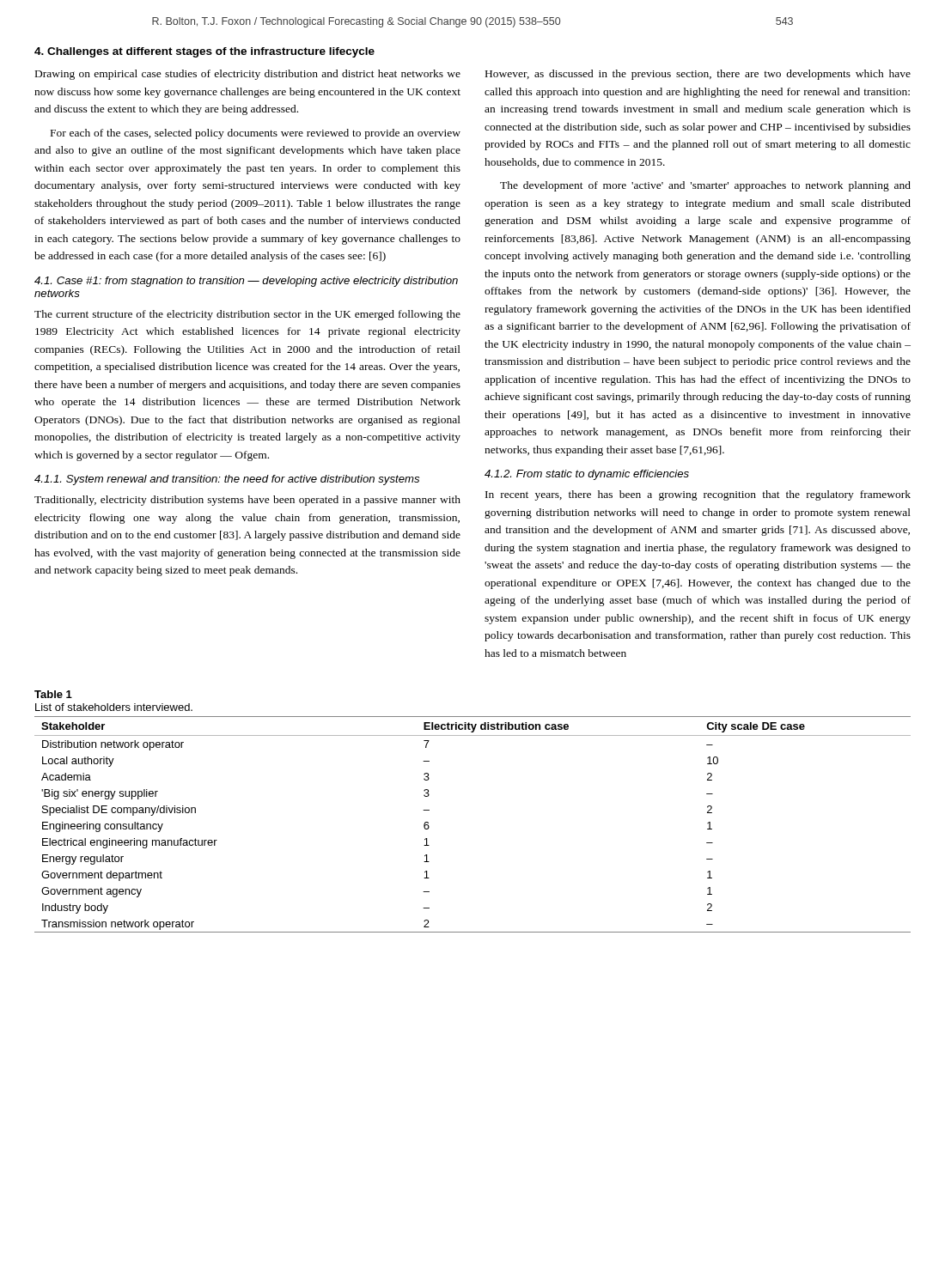This screenshot has width=945, height=1288.
Task: Click on the text block starting "4. Challenges at different stages of the infrastructure"
Action: [x=205, y=51]
